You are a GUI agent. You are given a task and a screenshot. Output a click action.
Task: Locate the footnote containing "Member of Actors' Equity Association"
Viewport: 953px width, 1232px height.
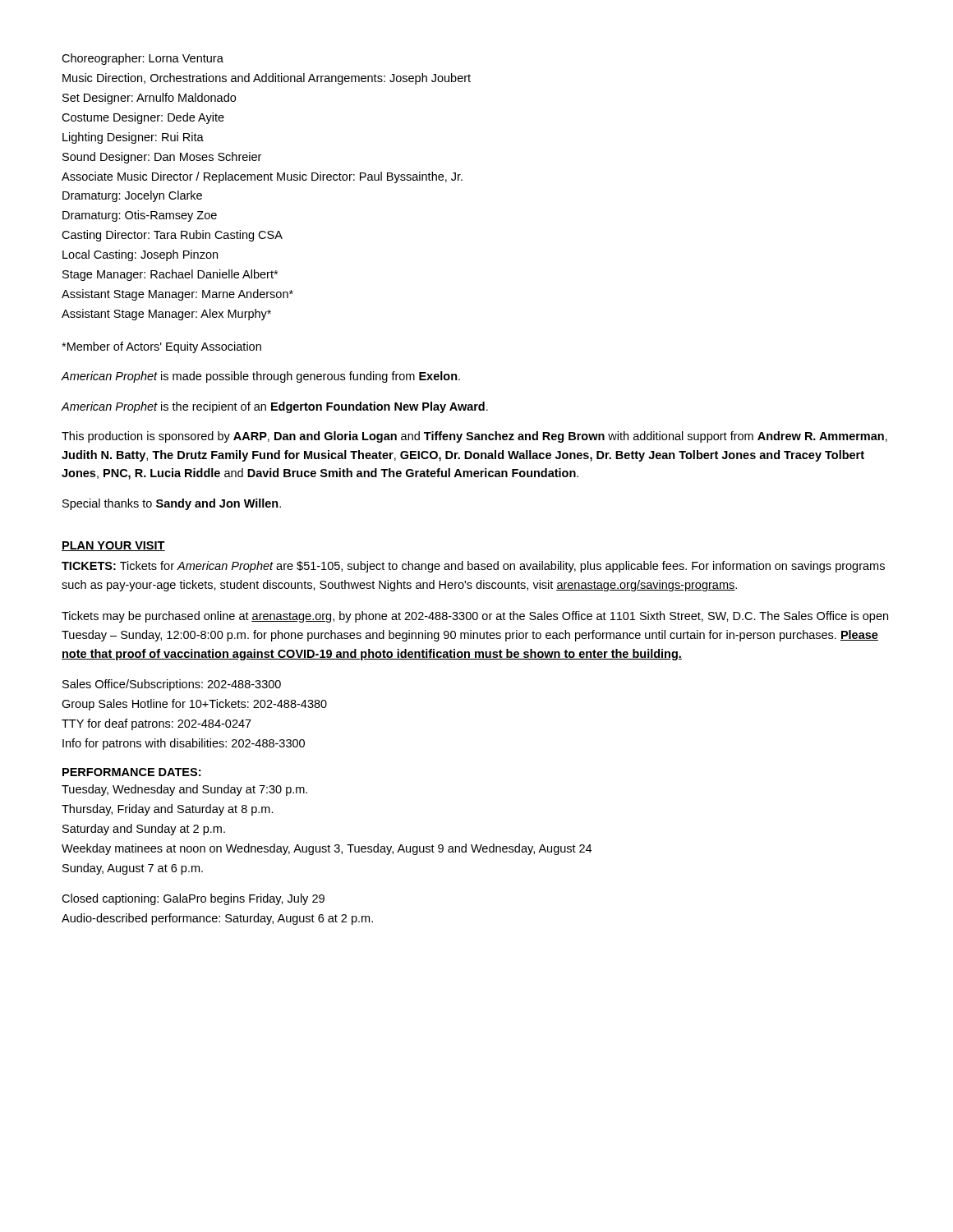click(x=162, y=346)
